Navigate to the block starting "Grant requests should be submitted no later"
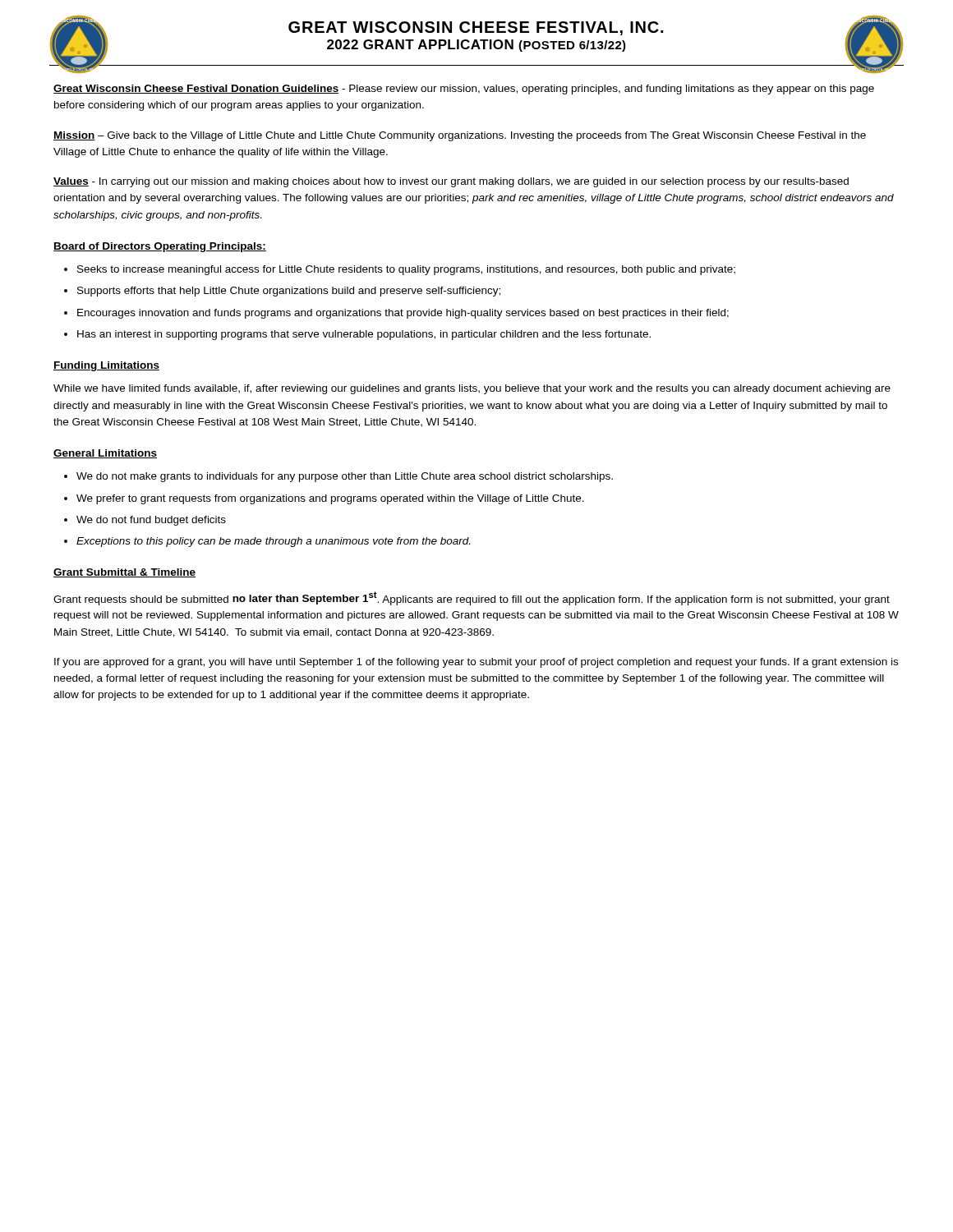 476,614
